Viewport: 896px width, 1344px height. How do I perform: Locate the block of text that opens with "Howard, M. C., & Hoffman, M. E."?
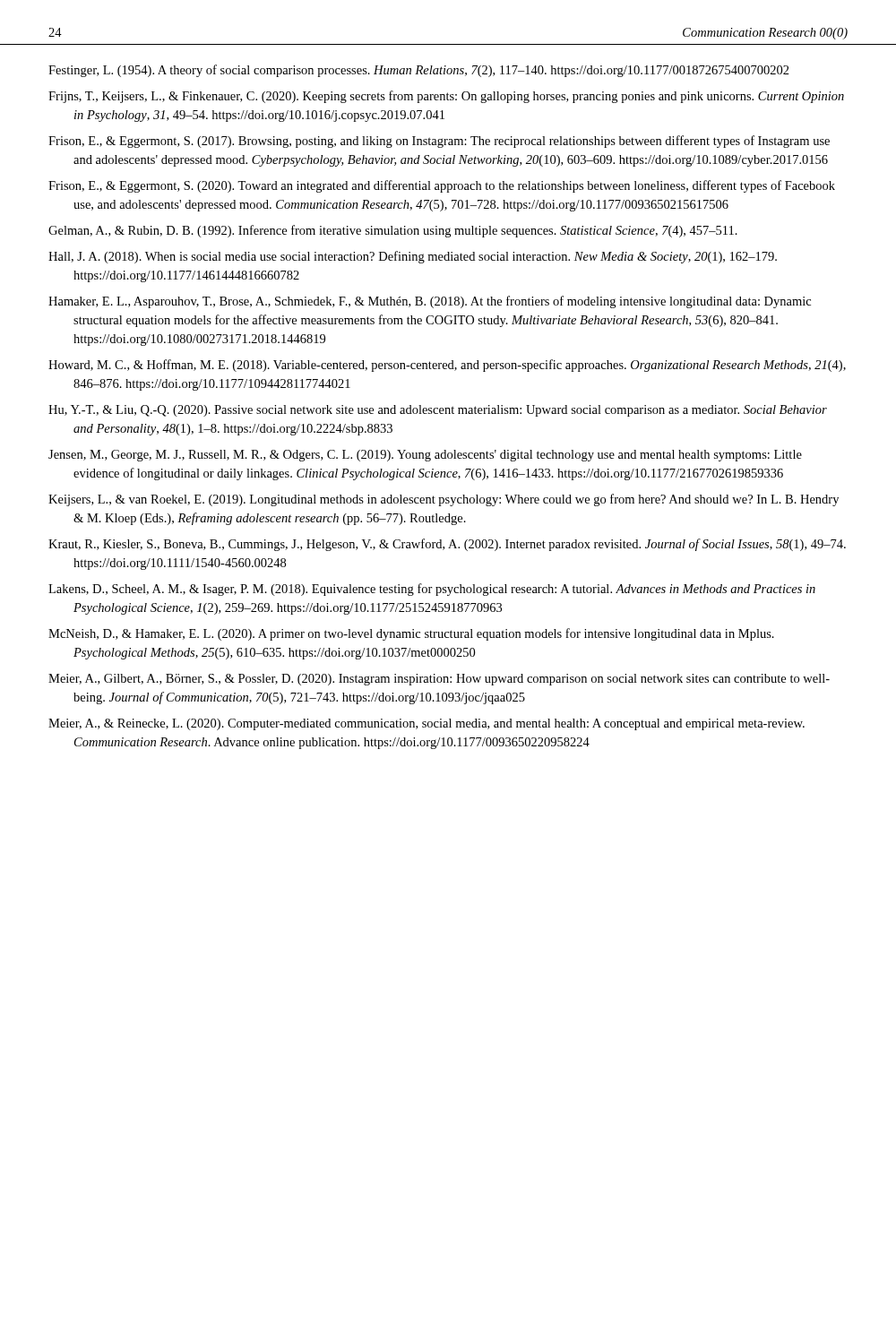(447, 374)
